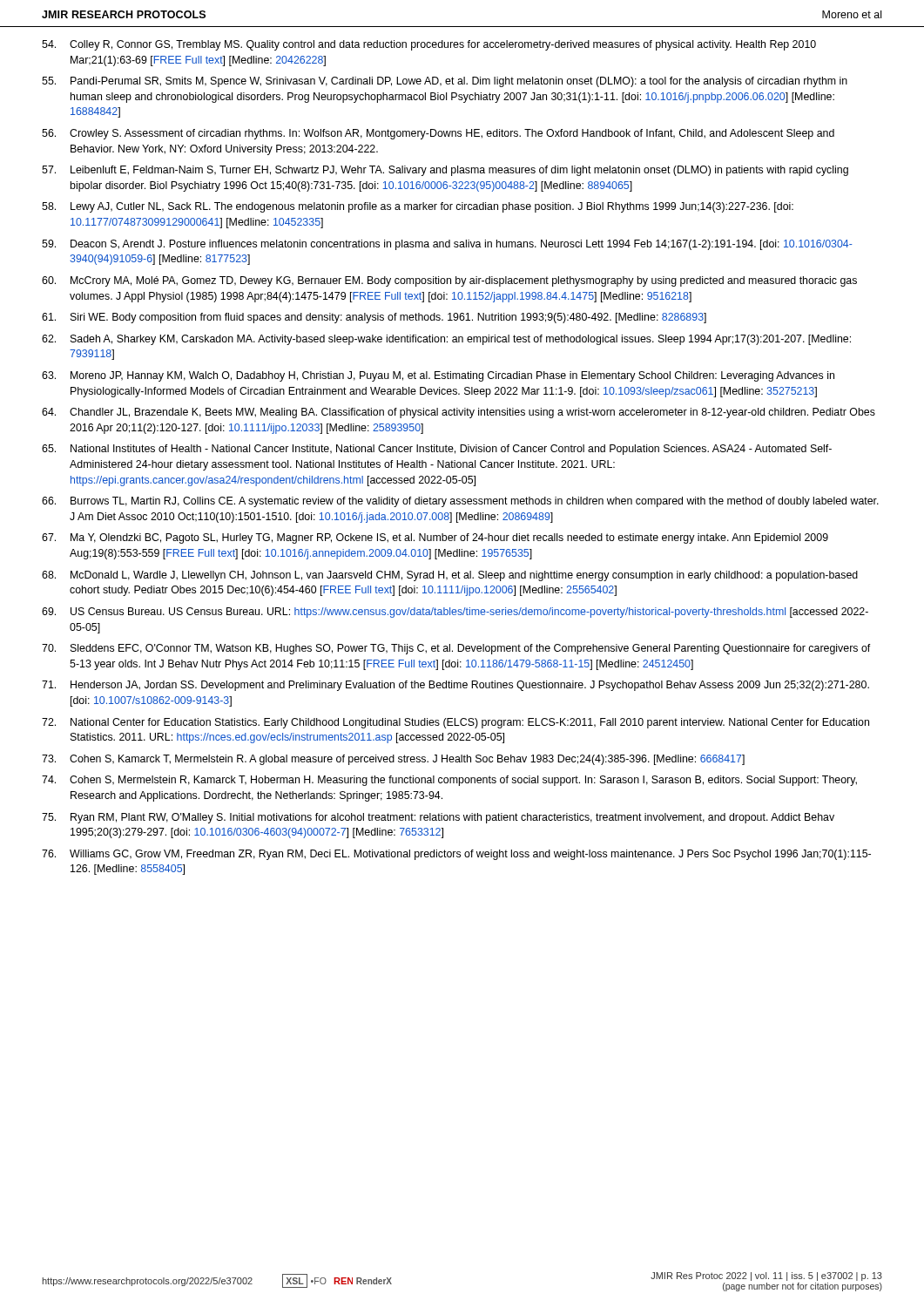The image size is (924, 1307).
Task: Click on the list item containing "73. Cohen S, Kamarck T,"
Action: point(462,759)
